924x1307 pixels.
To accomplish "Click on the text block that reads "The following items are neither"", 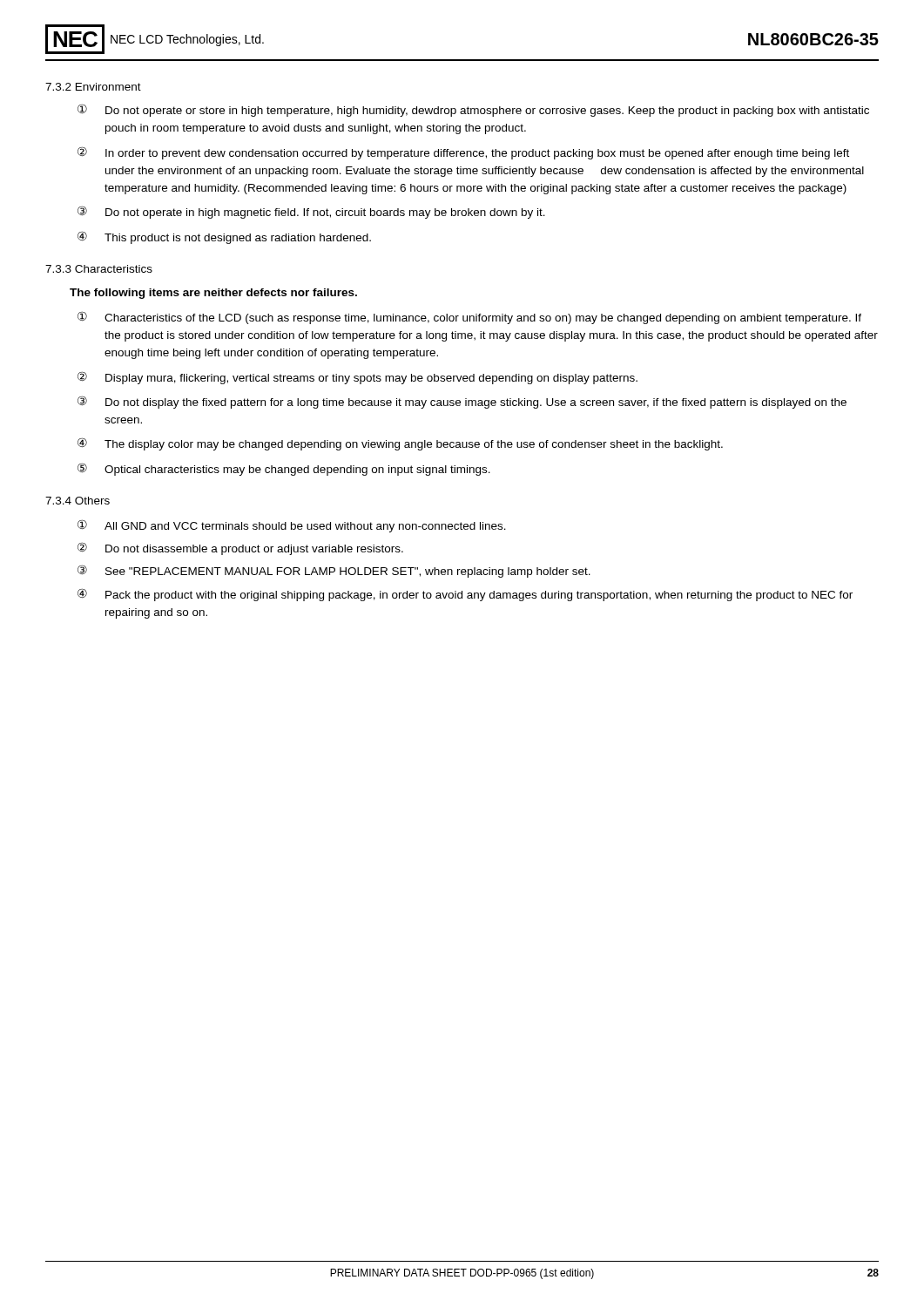I will tap(214, 292).
